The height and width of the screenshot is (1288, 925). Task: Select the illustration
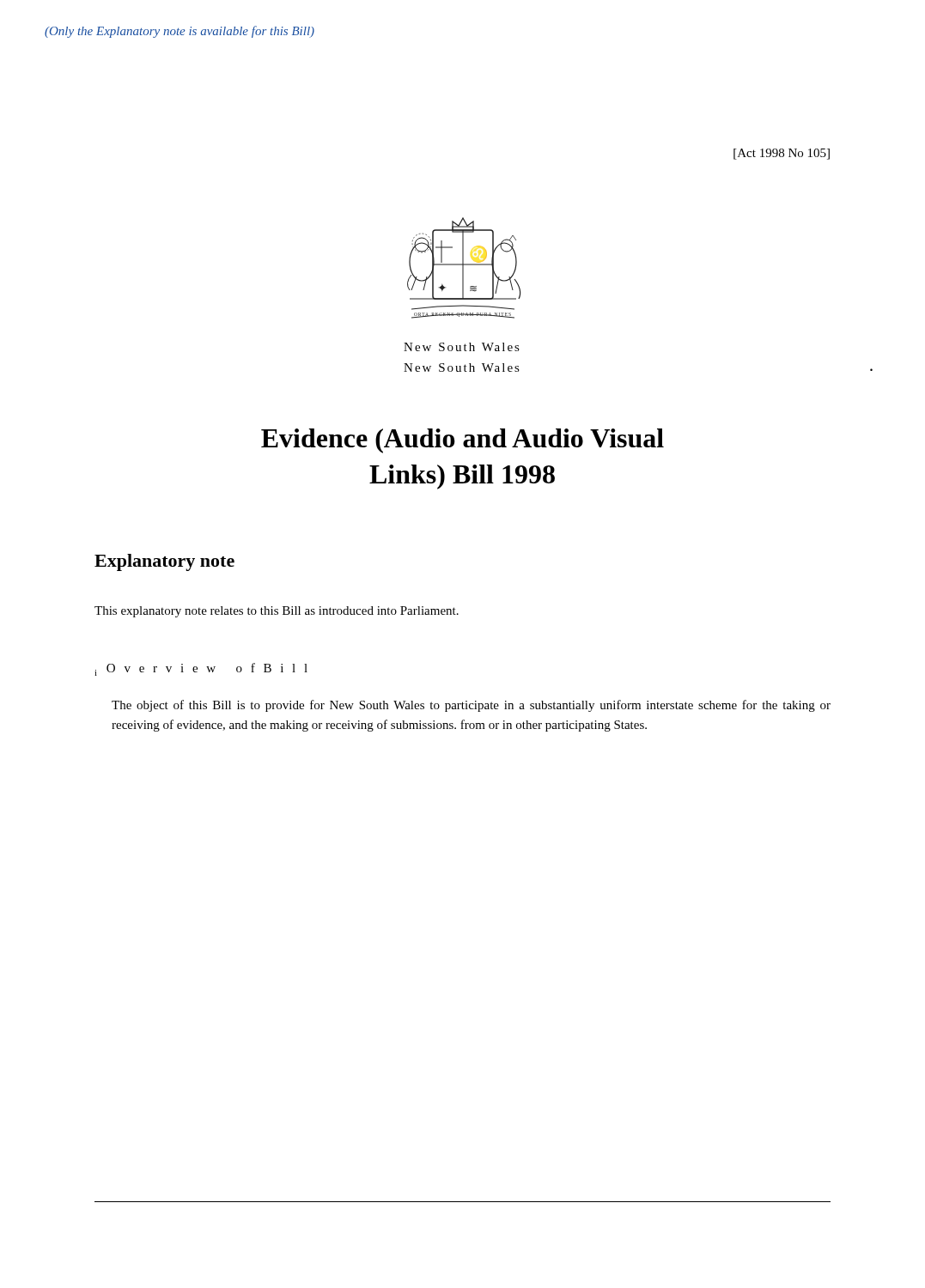(x=462, y=276)
